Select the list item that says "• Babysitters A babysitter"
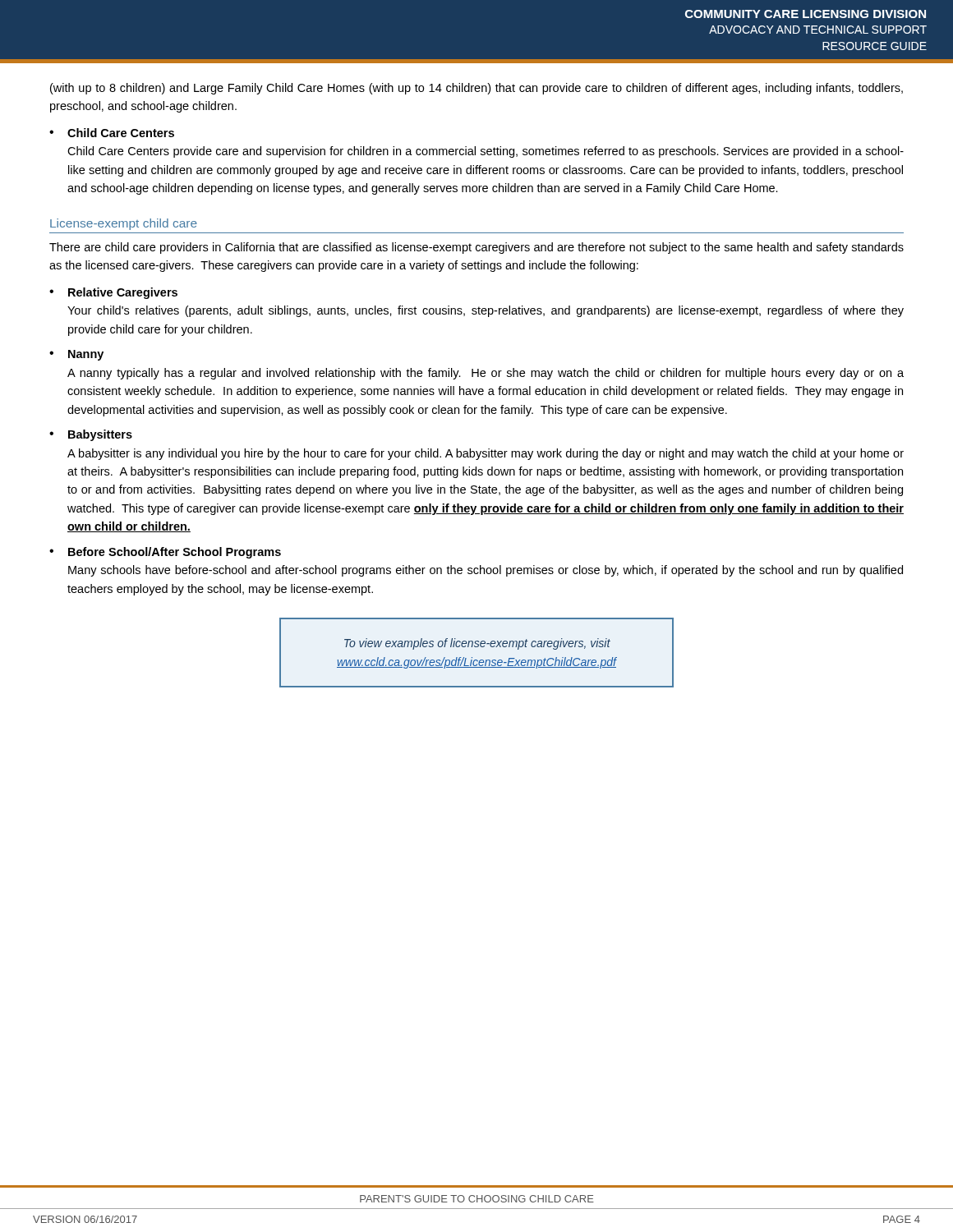Screen dimensions: 1232x953 click(x=476, y=481)
